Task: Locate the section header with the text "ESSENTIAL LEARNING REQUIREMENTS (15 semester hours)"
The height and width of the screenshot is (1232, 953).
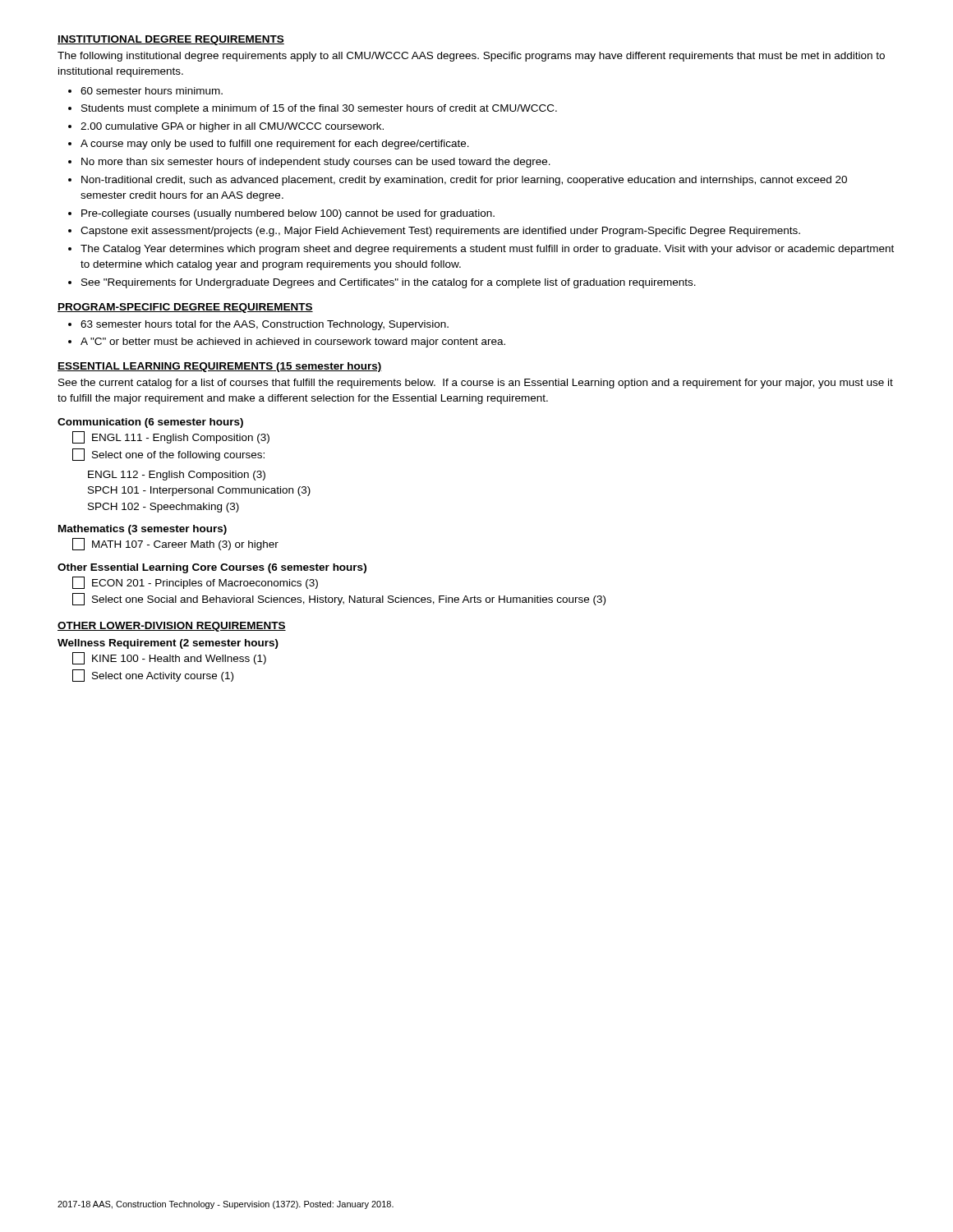Action: (x=219, y=366)
